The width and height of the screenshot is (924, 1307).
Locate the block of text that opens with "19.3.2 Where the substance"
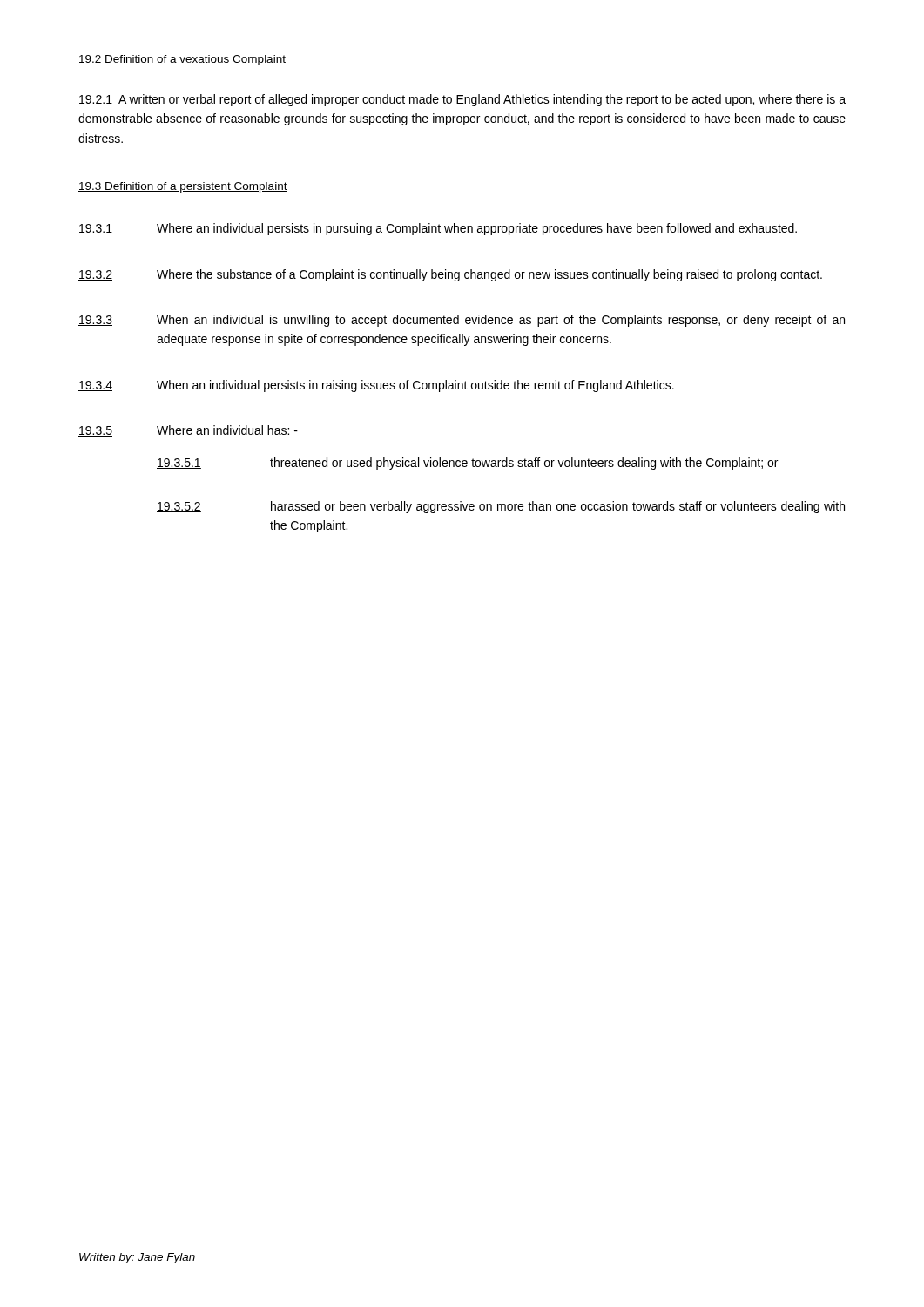point(462,274)
